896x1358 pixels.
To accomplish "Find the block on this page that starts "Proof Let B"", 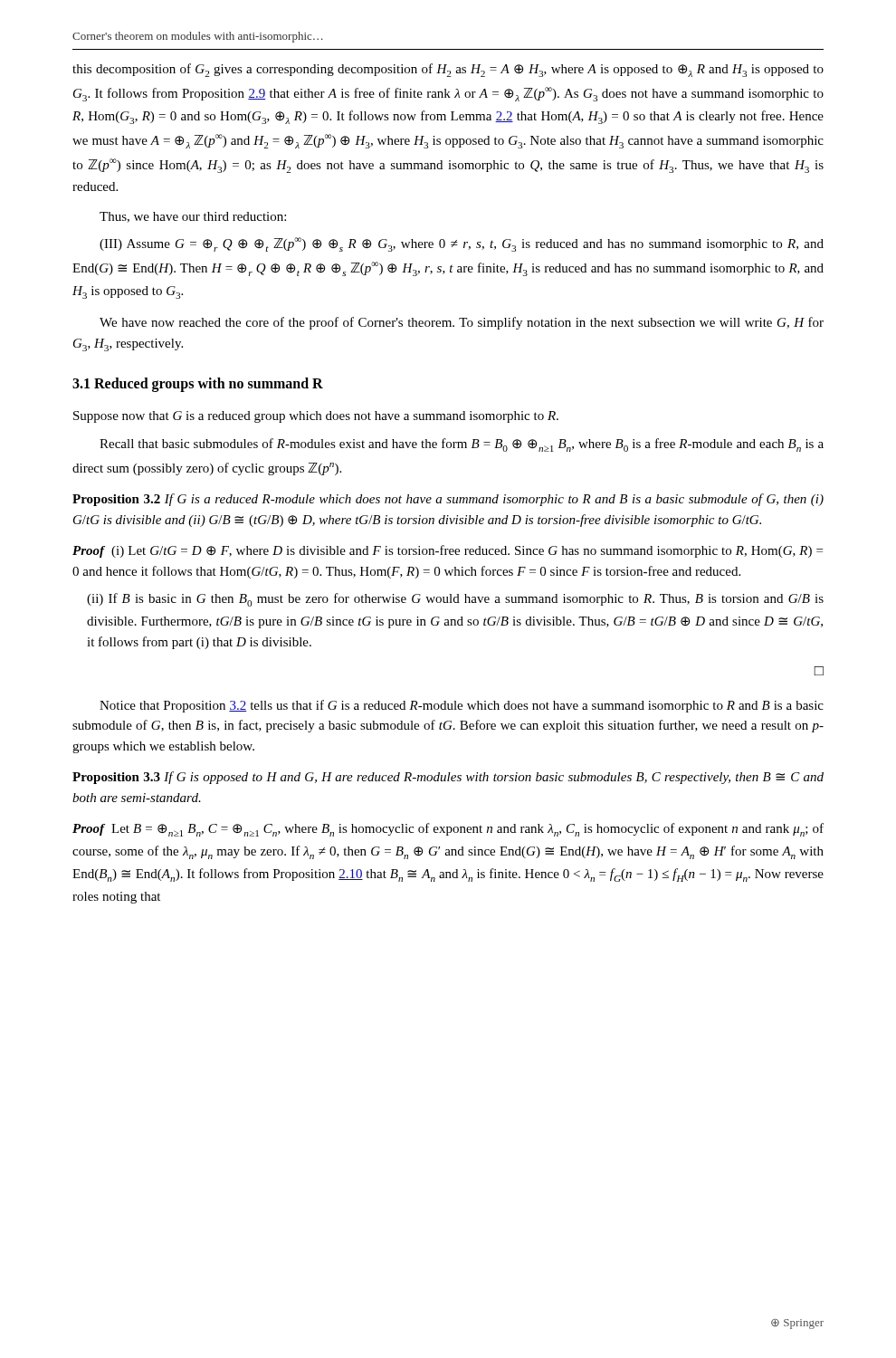I will pyautogui.click(x=448, y=863).
